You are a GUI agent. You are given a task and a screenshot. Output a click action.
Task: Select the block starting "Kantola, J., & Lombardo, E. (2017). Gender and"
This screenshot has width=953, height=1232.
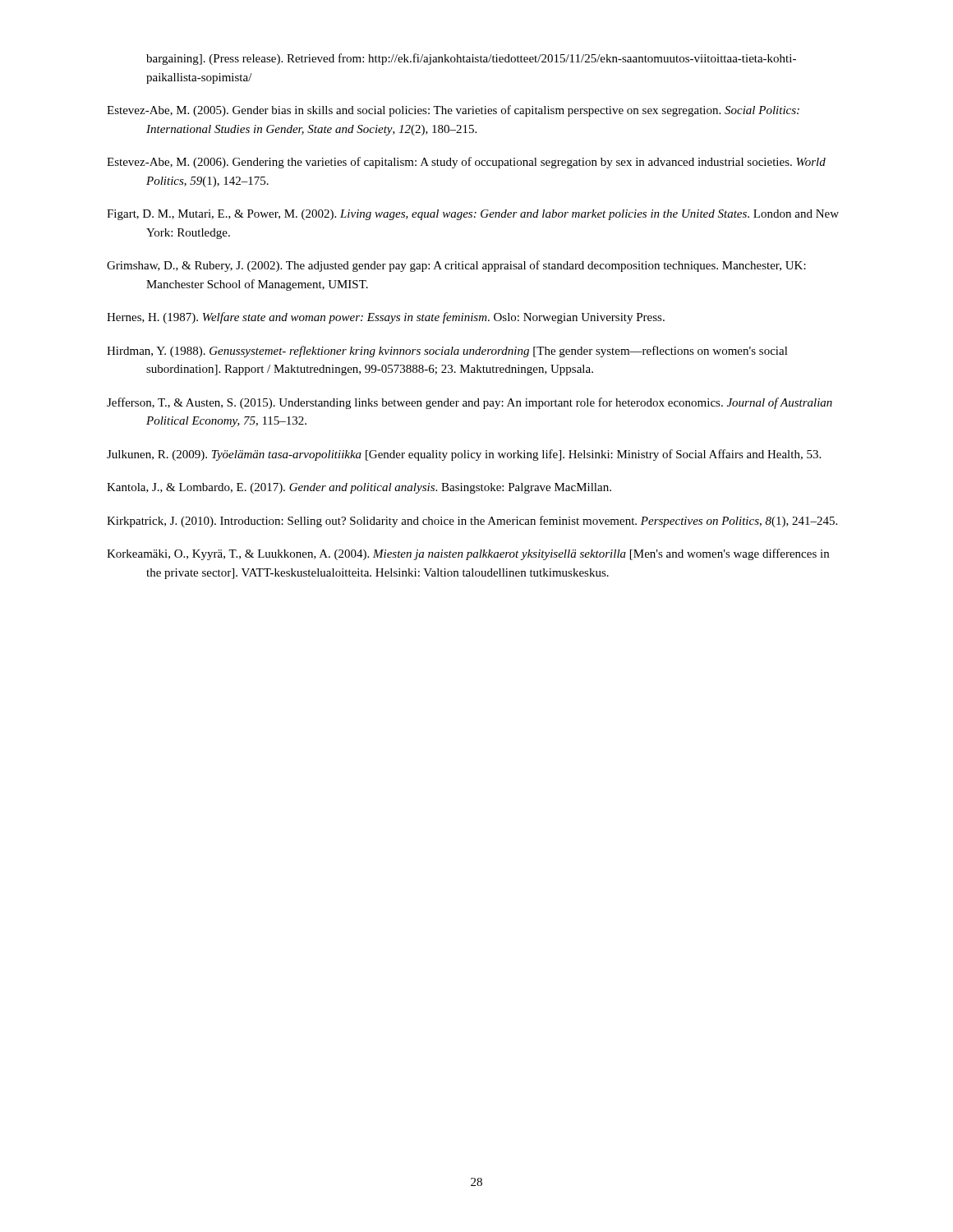pyautogui.click(x=359, y=487)
